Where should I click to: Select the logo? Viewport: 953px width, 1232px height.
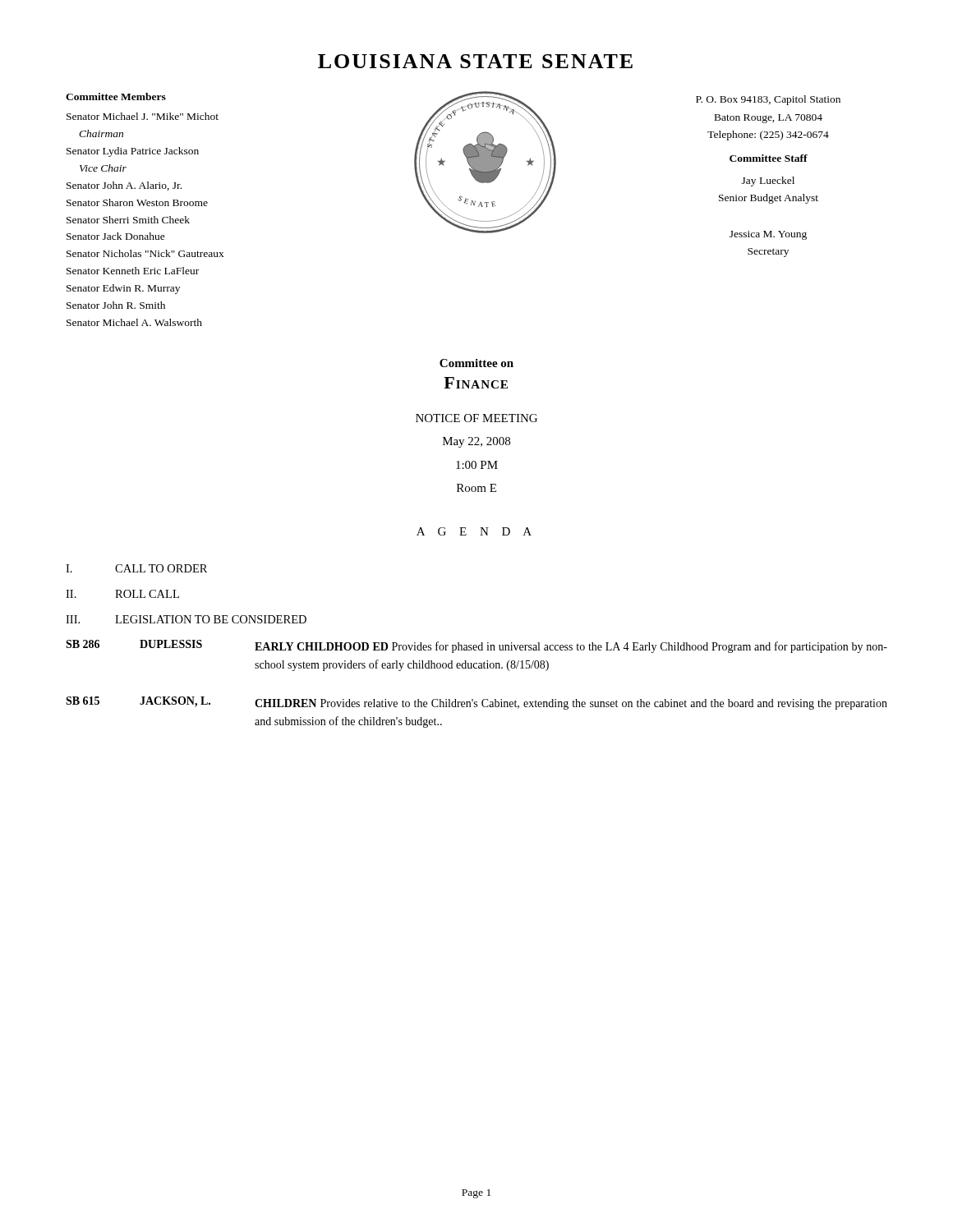click(x=485, y=162)
